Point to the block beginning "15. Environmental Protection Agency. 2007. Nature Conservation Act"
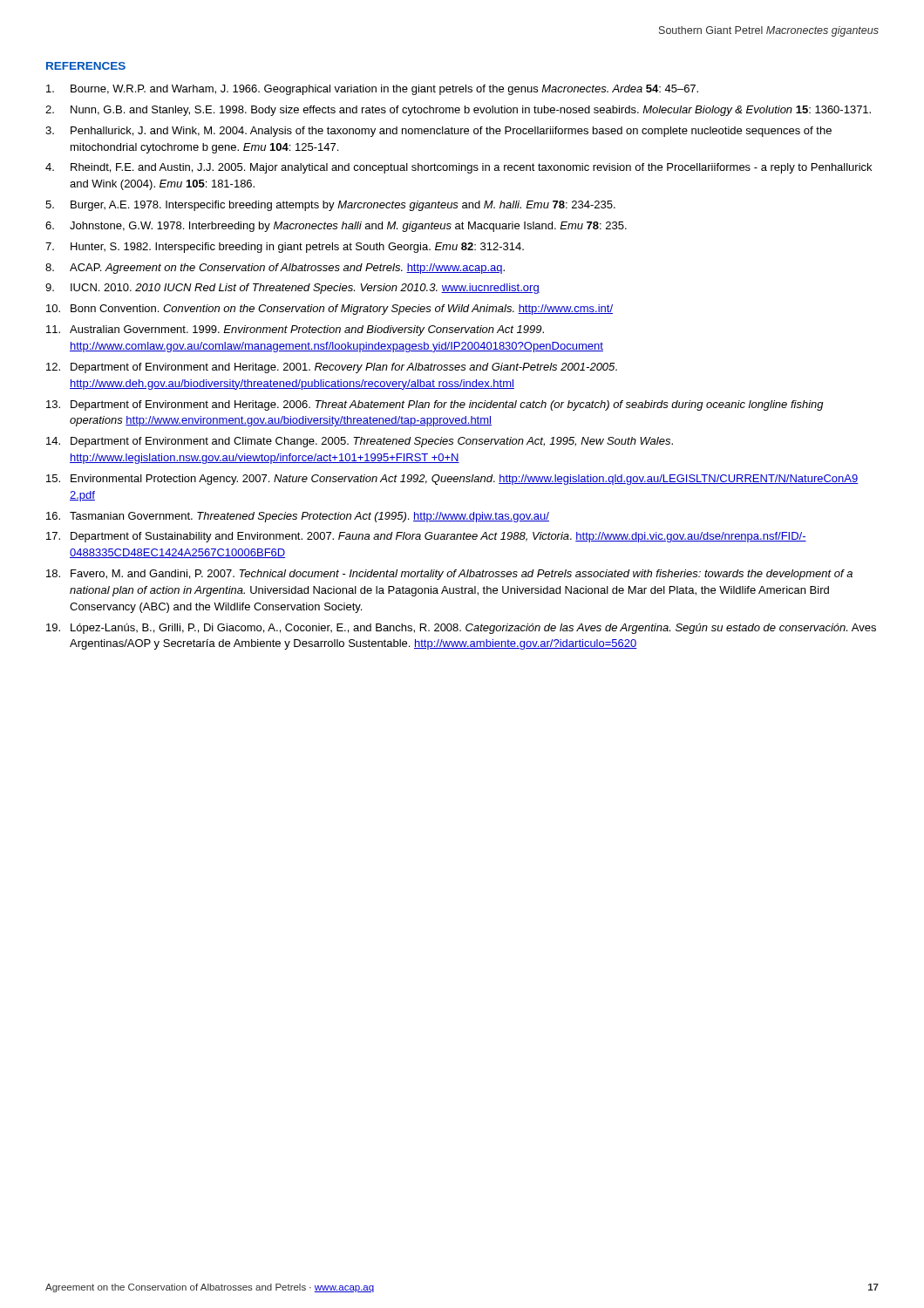 click(462, 487)
